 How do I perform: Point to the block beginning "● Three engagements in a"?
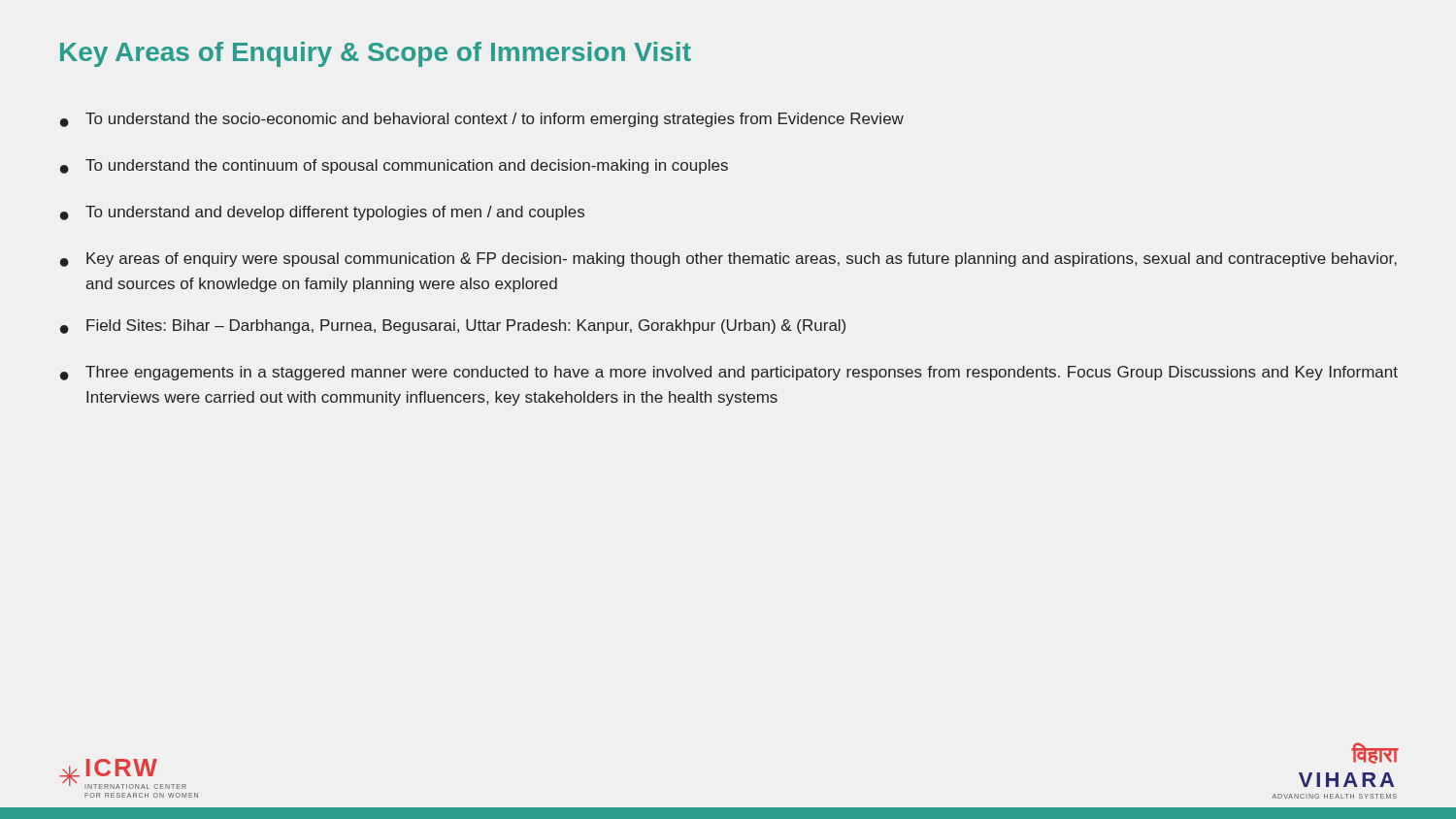728,385
